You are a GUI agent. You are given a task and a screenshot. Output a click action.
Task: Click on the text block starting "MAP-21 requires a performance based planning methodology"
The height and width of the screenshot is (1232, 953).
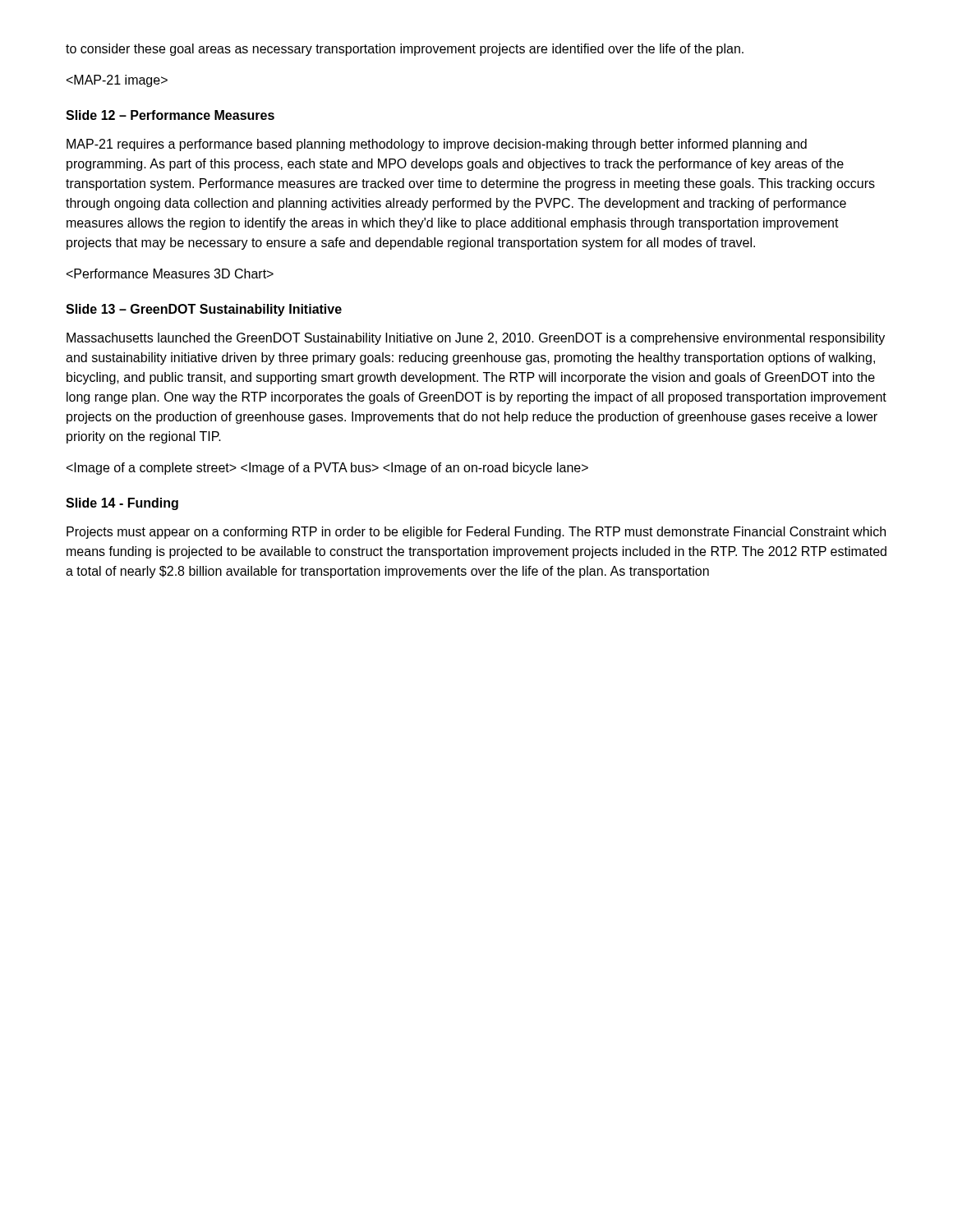click(470, 193)
